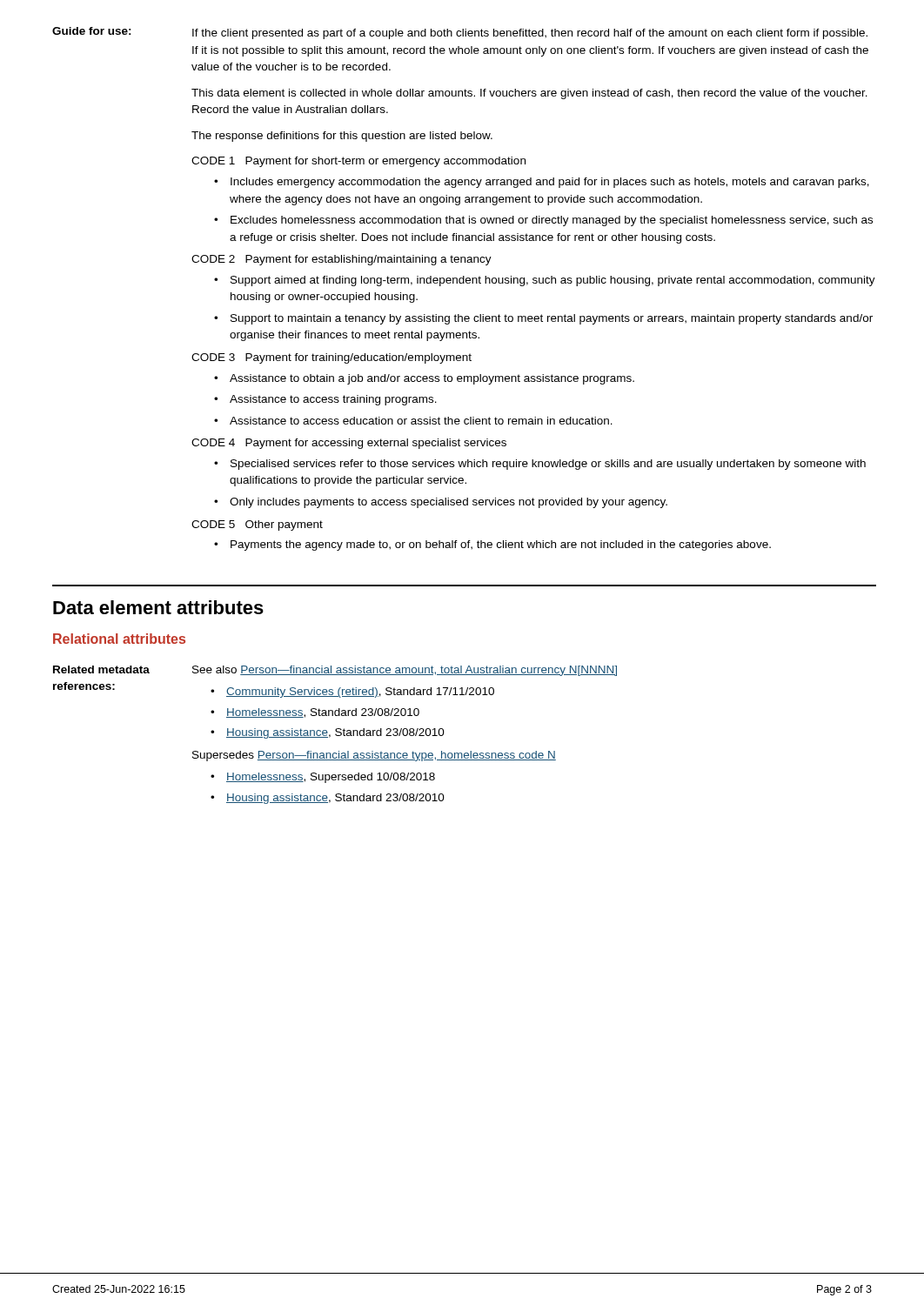This screenshot has width=924, height=1305.
Task: Where is the passage that starts "CODE 1 Payment for"?
Action: tap(359, 161)
